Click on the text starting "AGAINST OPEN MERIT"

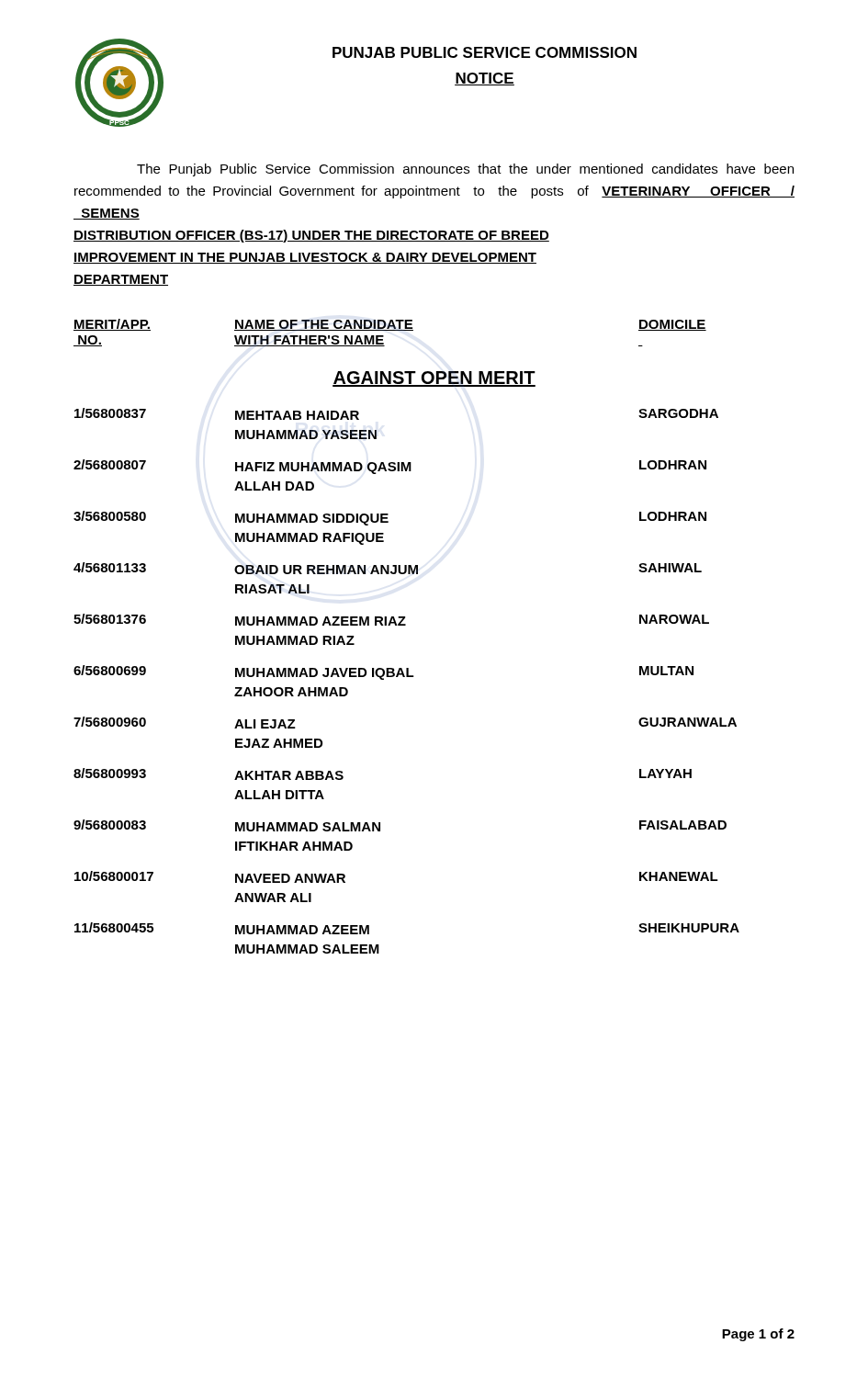(434, 378)
